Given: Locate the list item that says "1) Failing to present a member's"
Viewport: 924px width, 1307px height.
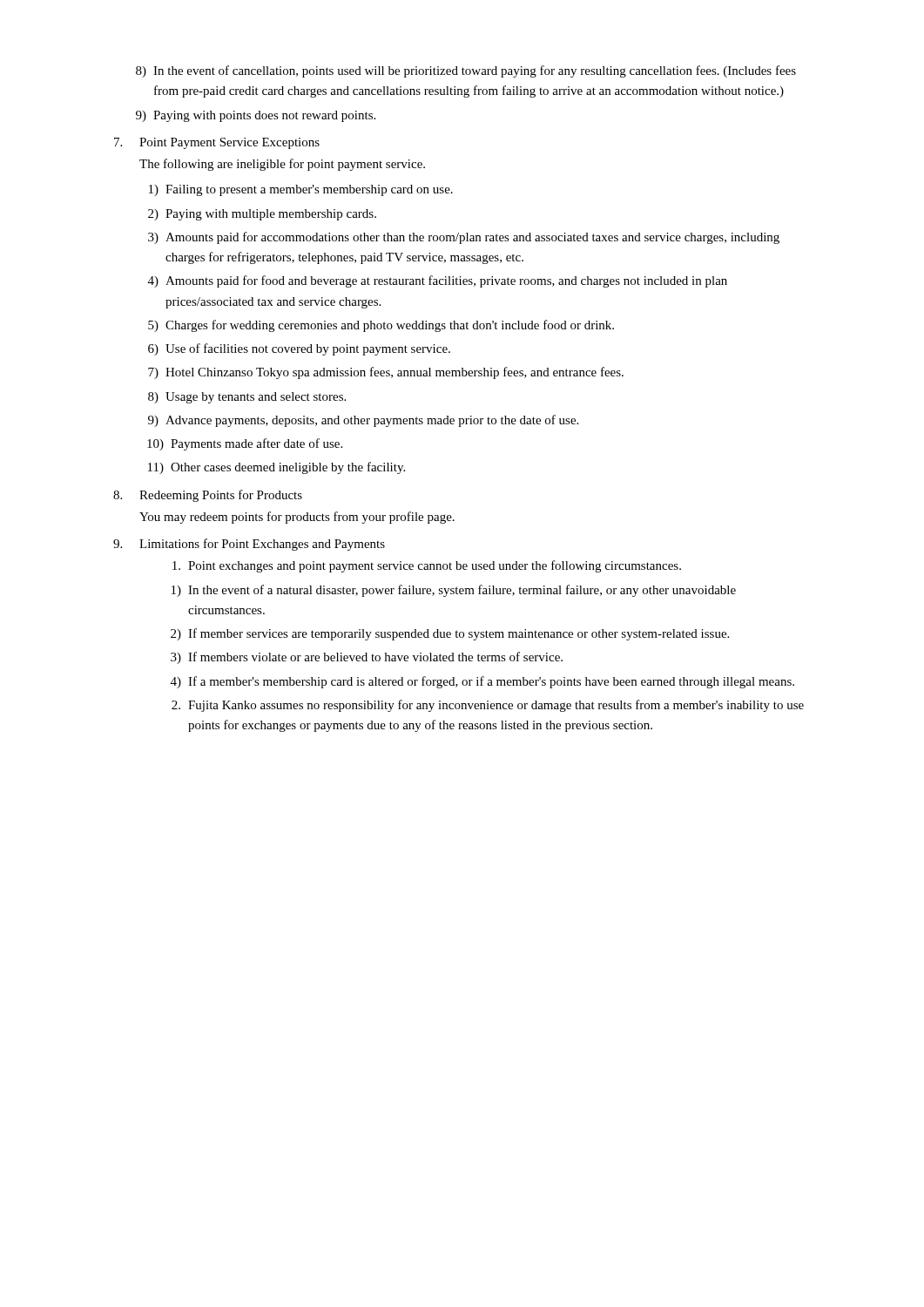Looking at the screenshot, I should point(301,190).
